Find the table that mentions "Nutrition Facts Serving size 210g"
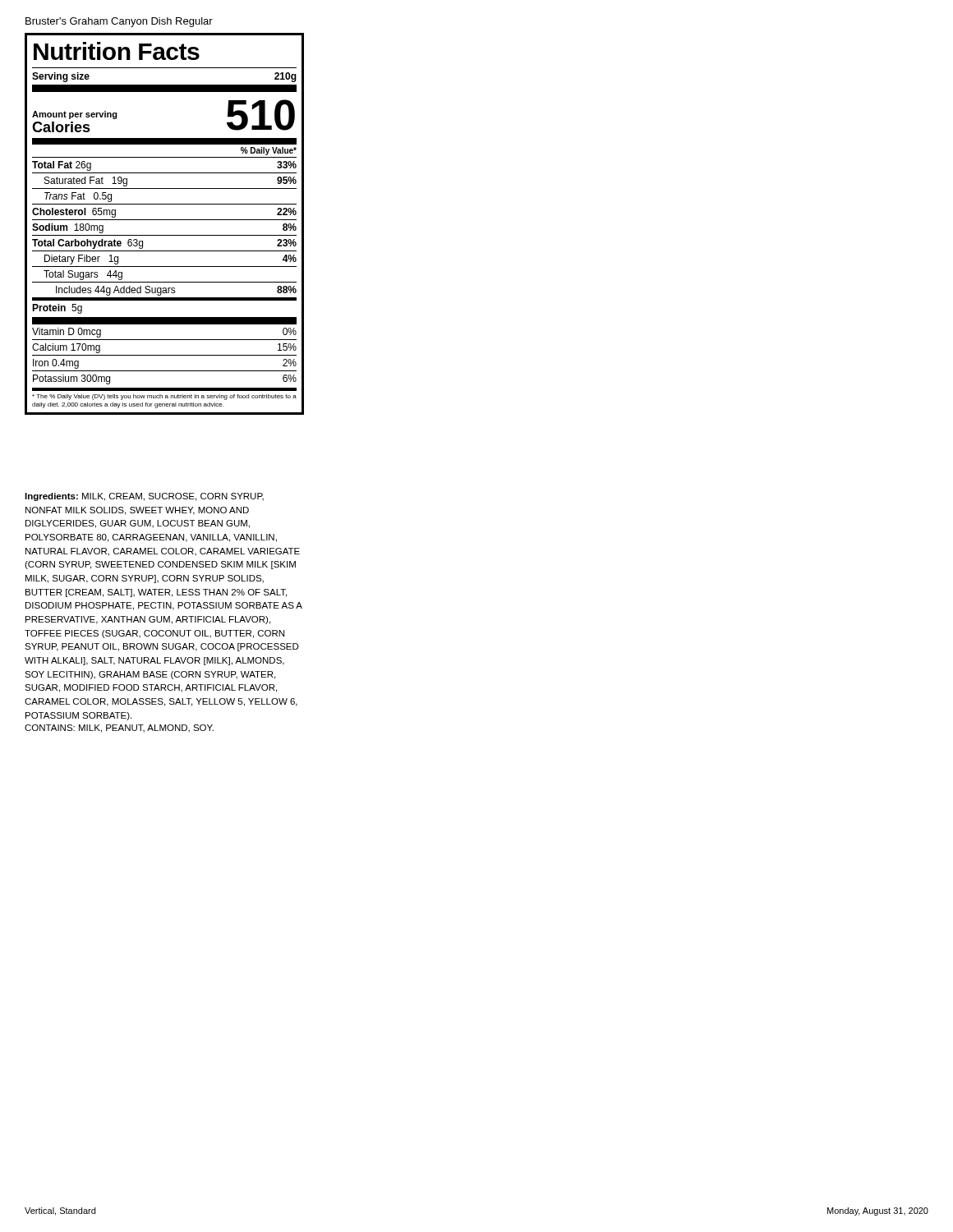 pyautogui.click(x=164, y=224)
